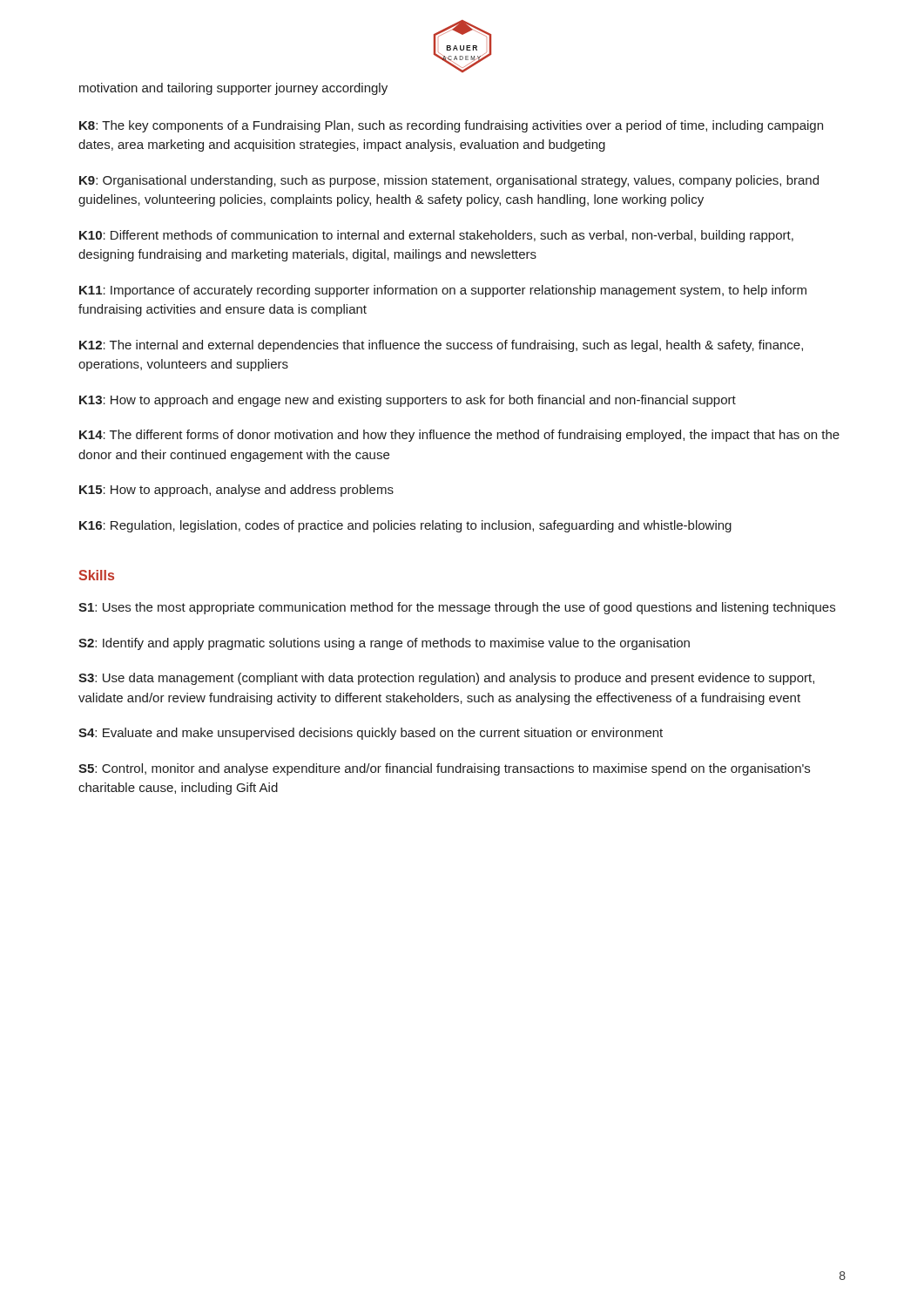The width and height of the screenshot is (924, 1307).
Task: Find the text starting "K12: The internal and external dependencies"
Action: pyautogui.click(x=441, y=354)
